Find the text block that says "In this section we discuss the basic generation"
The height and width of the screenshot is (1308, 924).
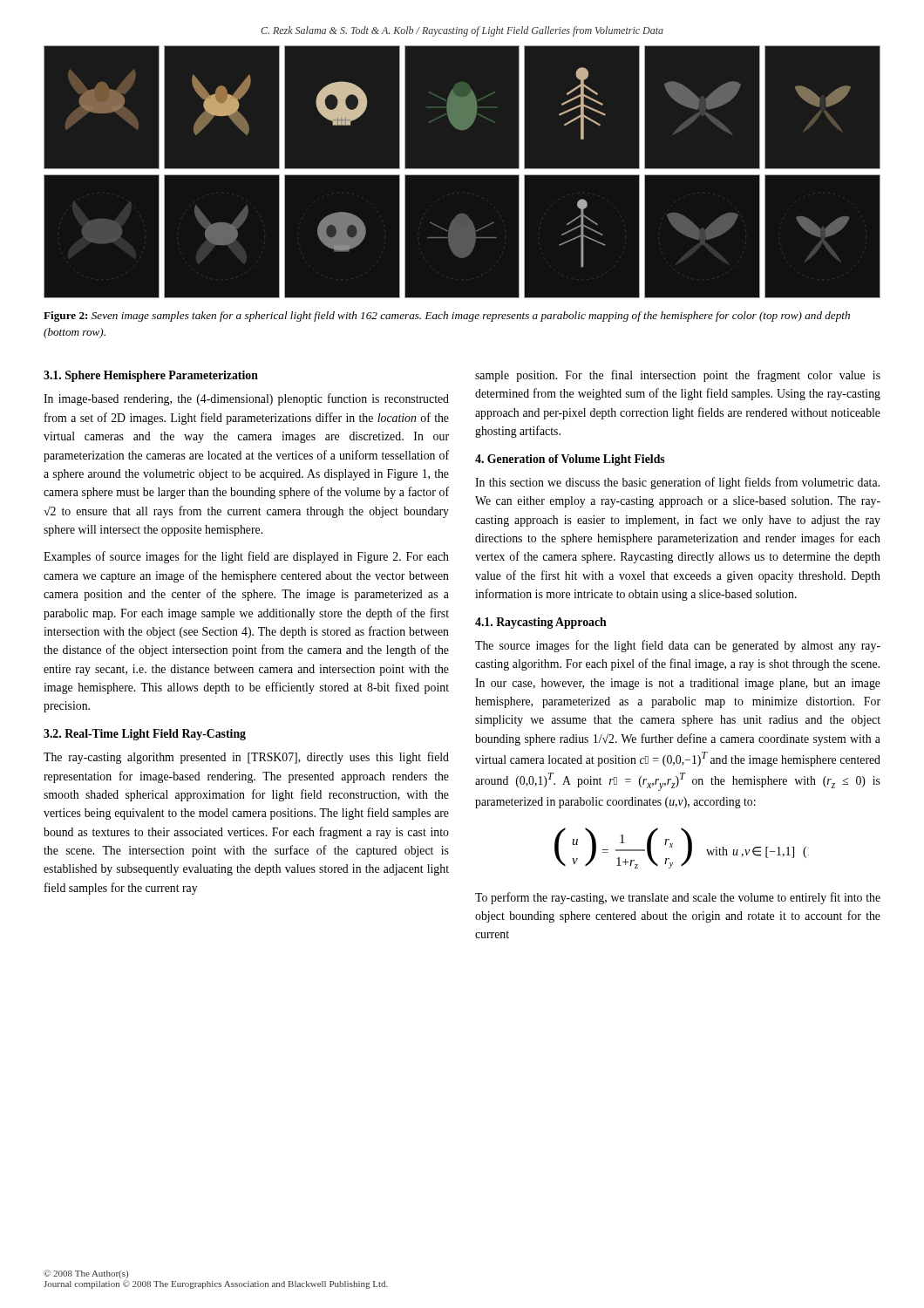pos(678,539)
